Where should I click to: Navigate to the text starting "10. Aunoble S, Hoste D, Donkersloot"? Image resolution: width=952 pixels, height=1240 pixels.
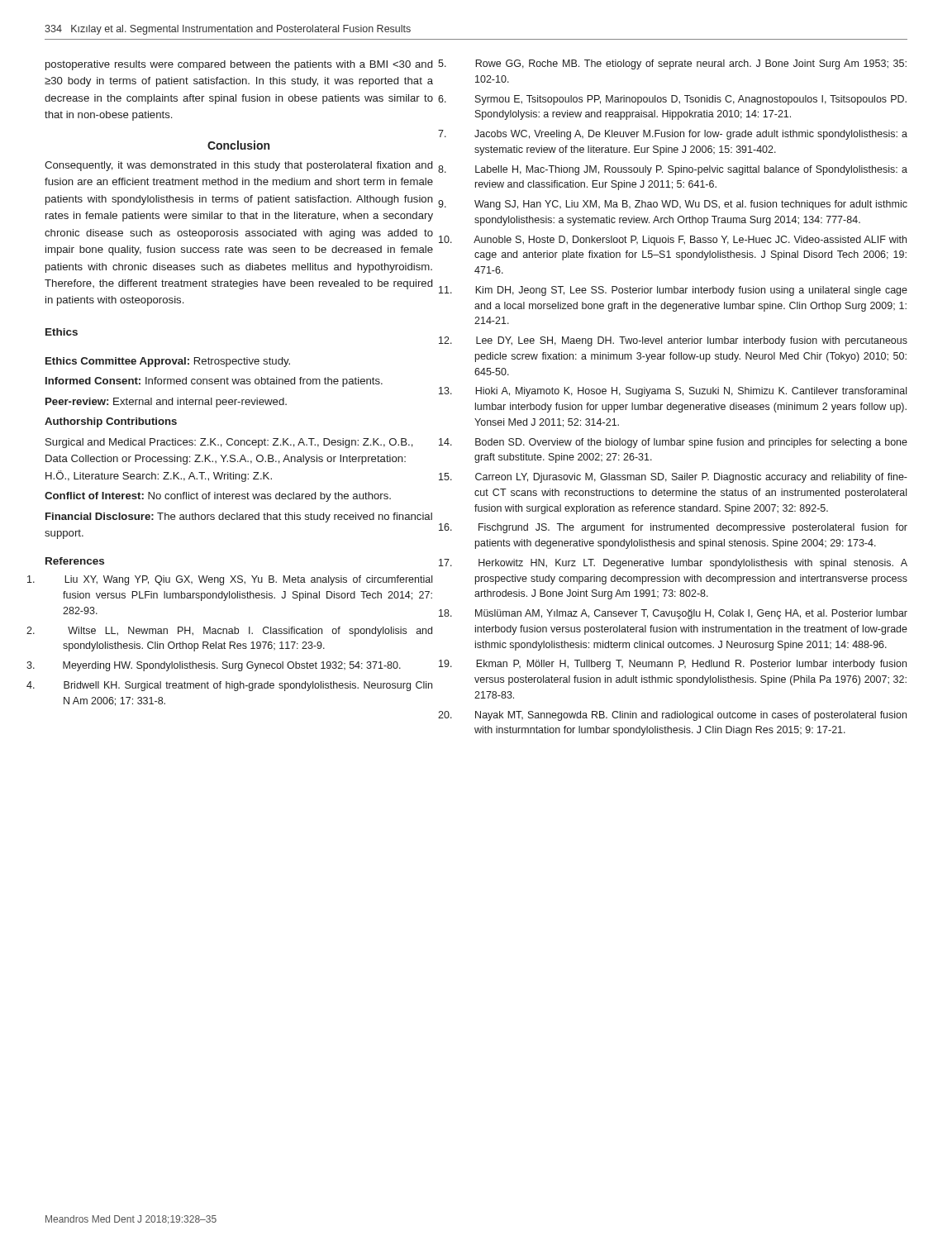point(682,254)
